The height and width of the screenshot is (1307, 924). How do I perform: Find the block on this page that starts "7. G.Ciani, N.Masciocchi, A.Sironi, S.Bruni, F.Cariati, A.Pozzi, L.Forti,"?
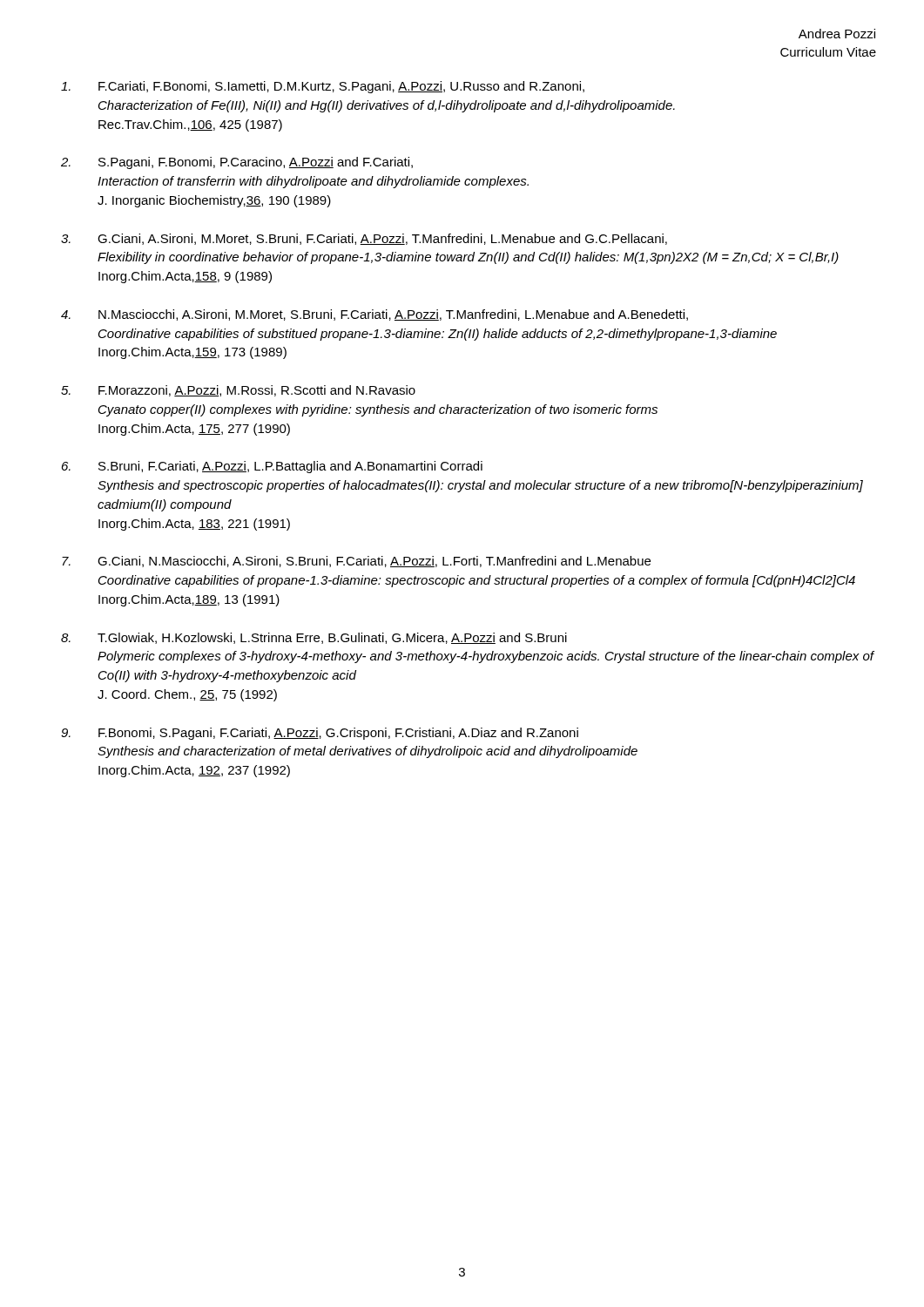[469, 580]
